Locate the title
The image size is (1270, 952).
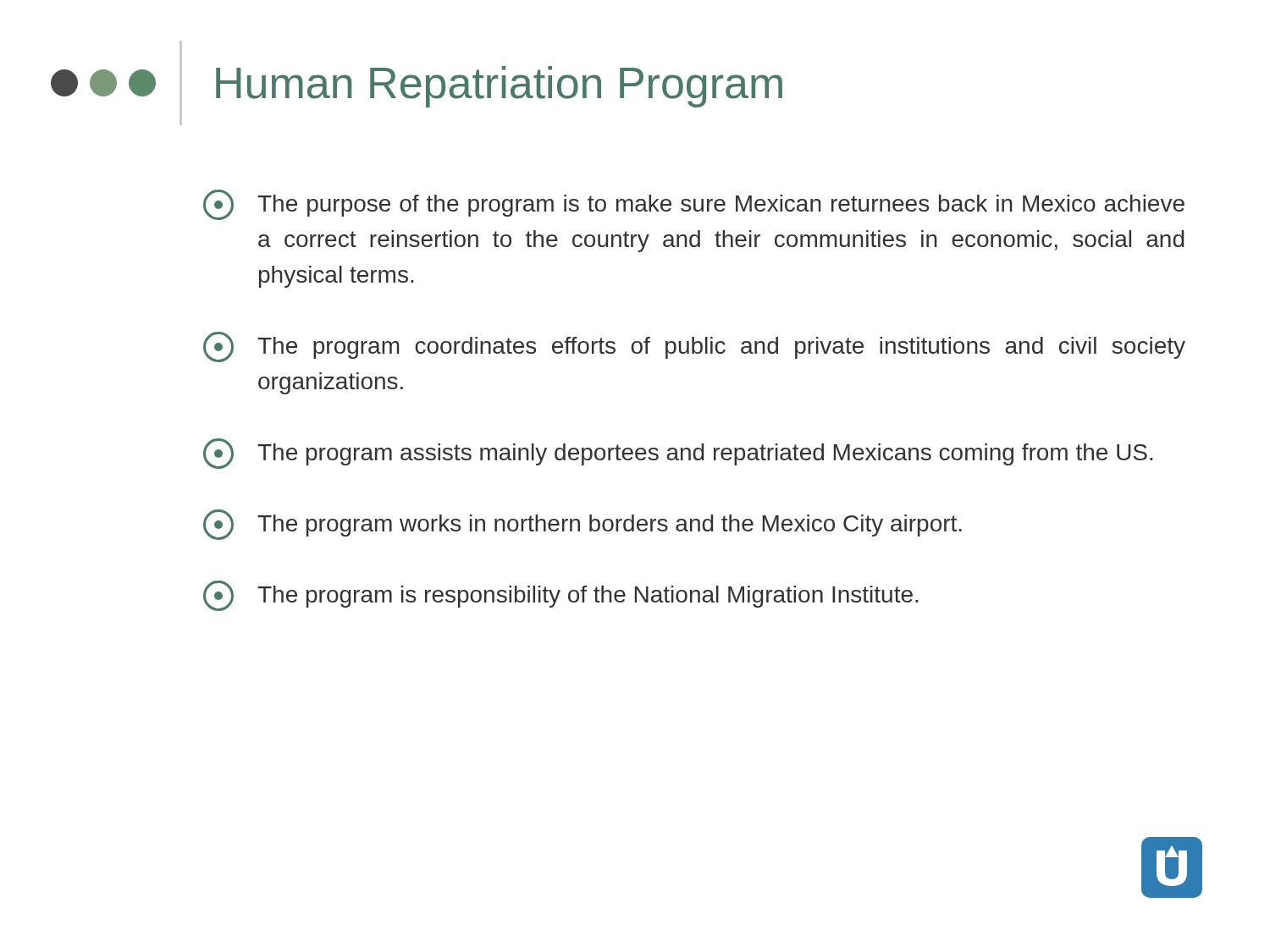(x=499, y=83)
